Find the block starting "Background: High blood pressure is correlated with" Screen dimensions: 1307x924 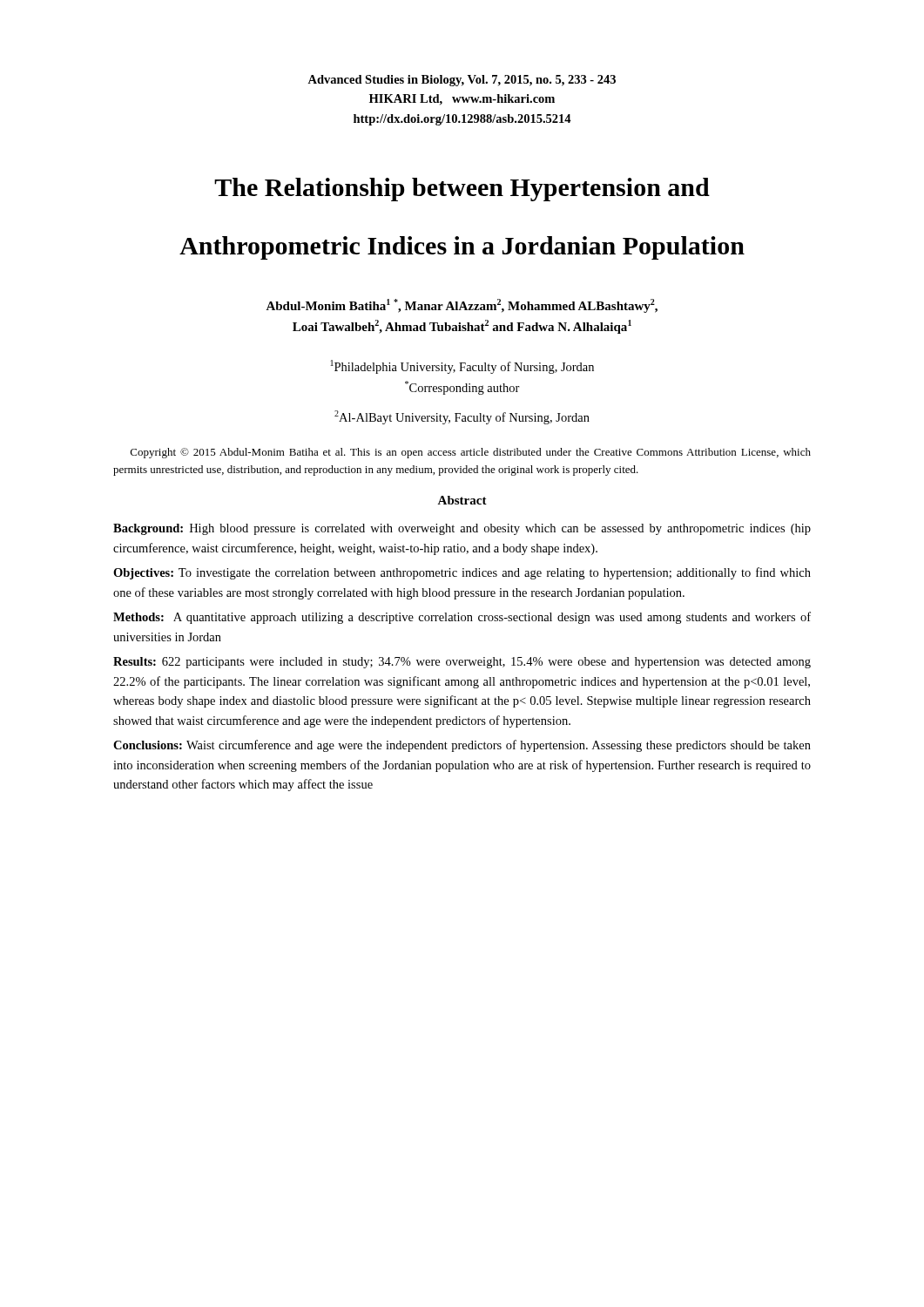[x=462, y=657]
